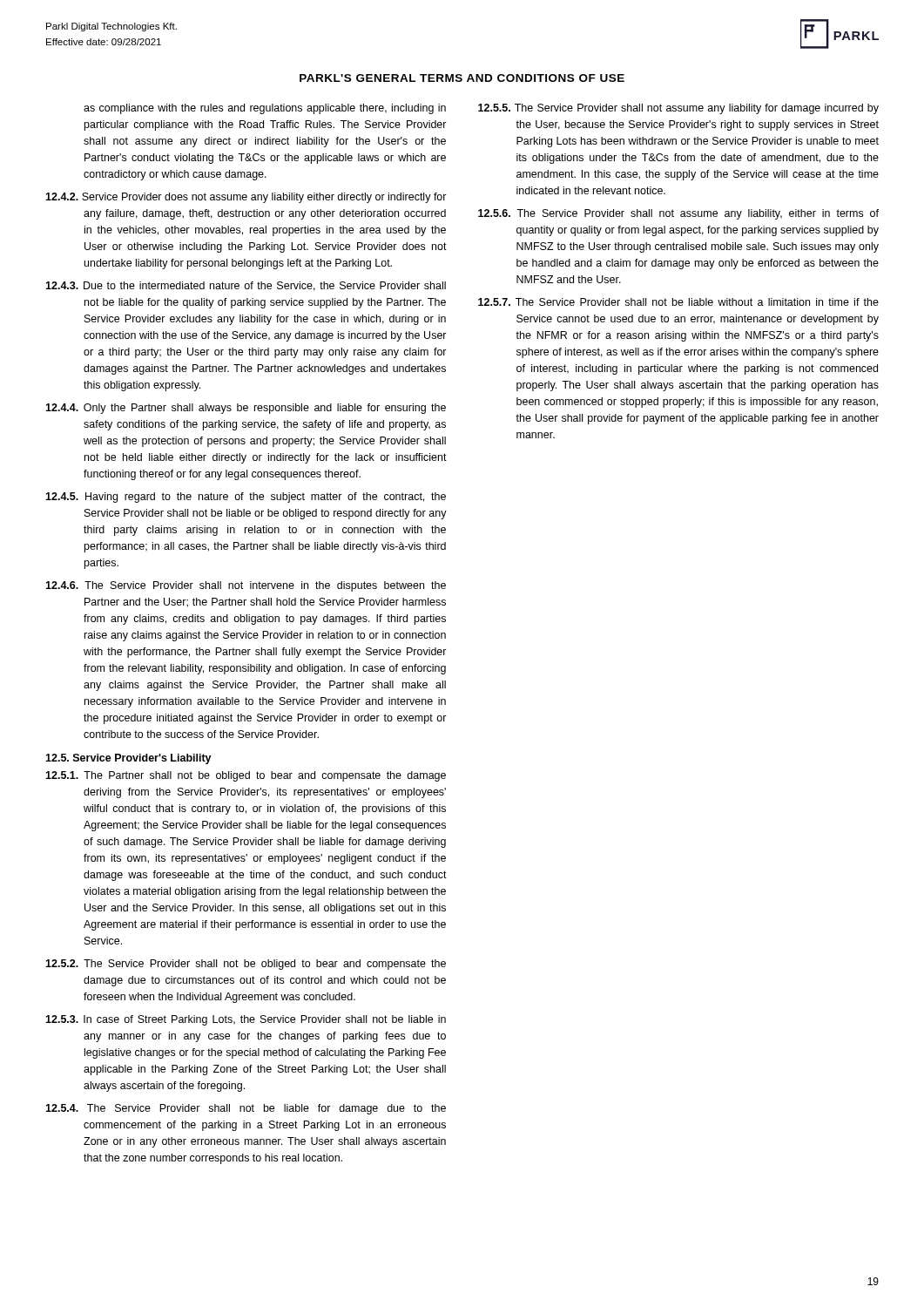
Task: Locate the section header
Action: point(128,758)
